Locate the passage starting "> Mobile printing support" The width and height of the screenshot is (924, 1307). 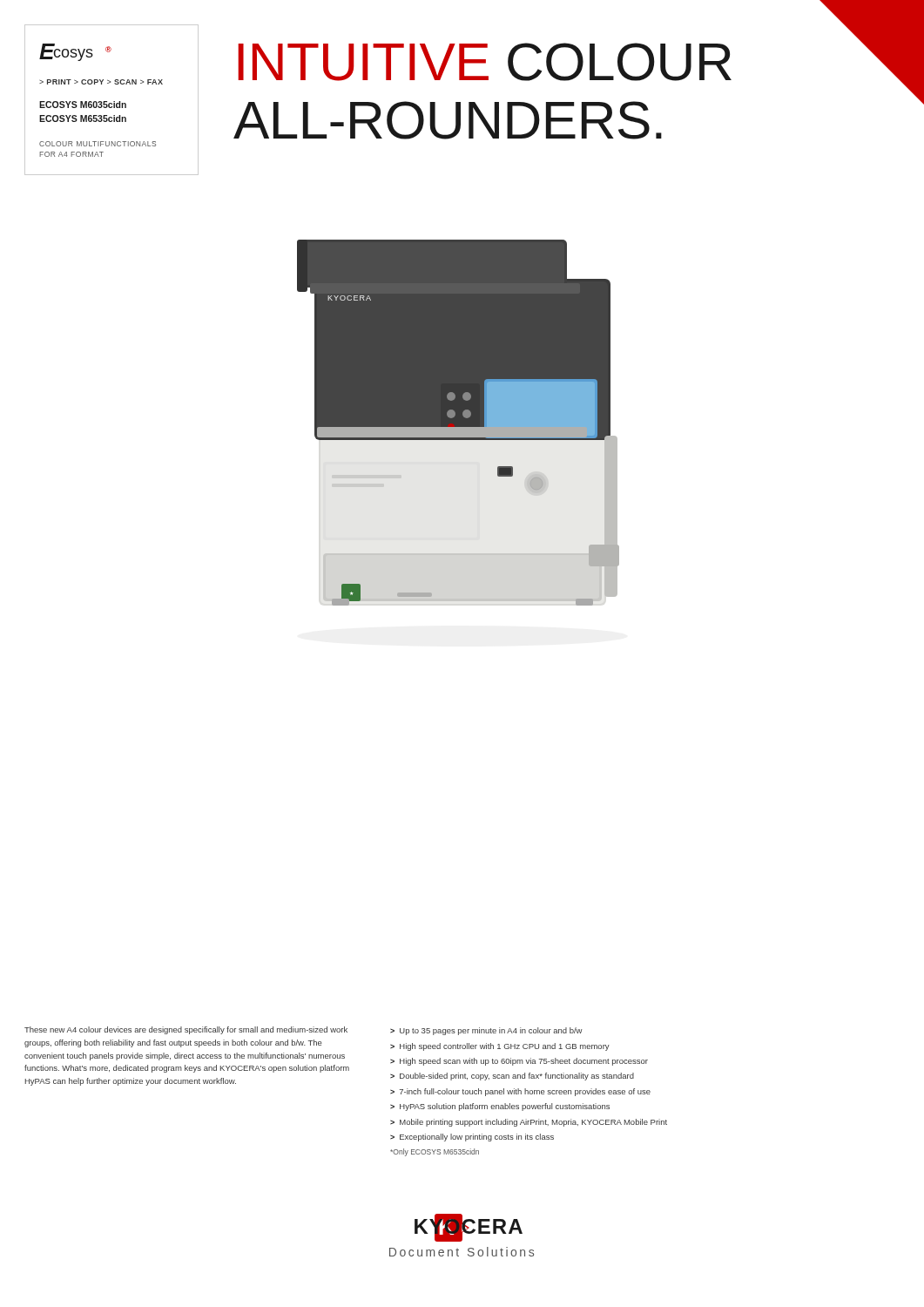[x=529, y=1122]
